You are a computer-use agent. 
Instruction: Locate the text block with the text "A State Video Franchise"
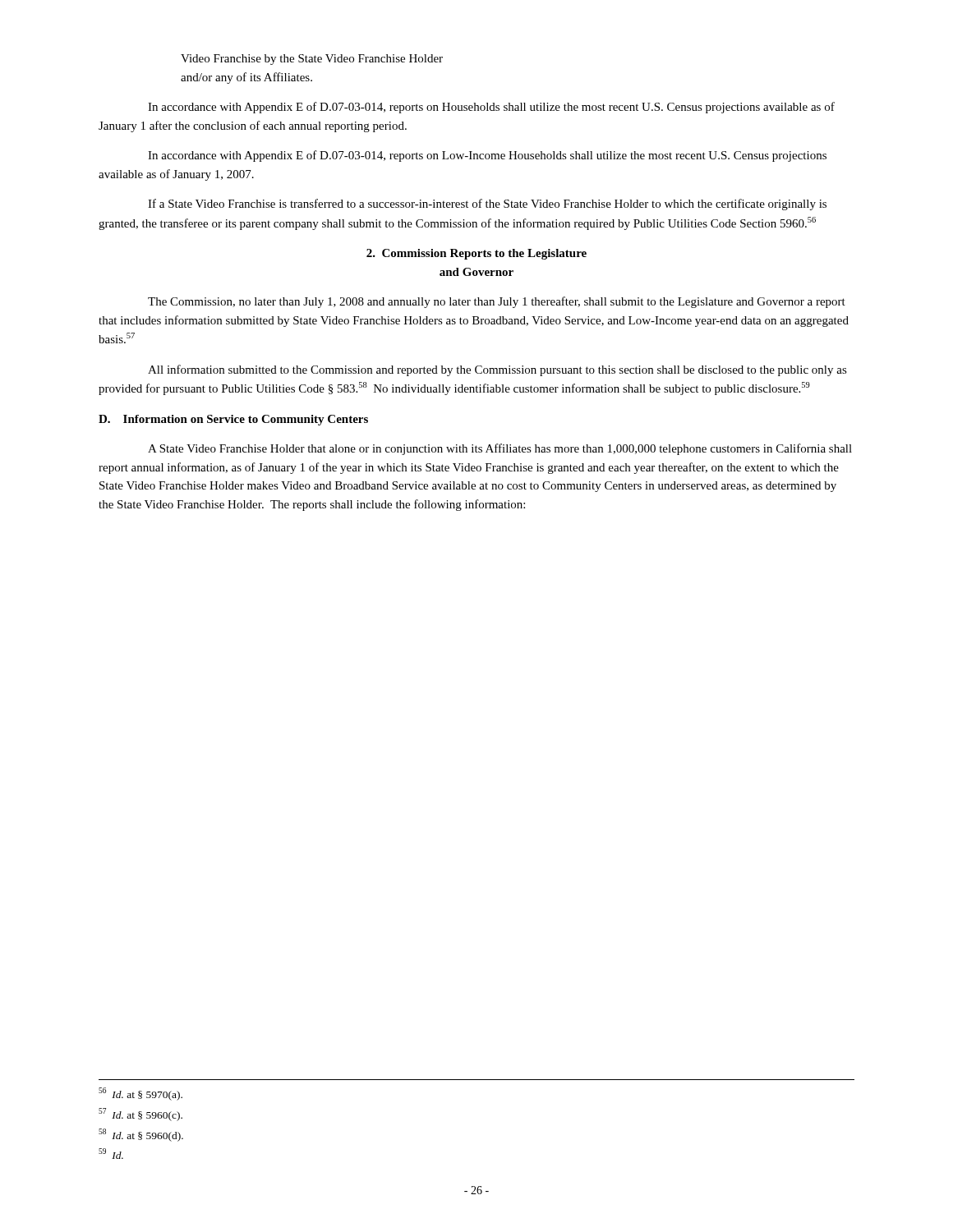475,476
